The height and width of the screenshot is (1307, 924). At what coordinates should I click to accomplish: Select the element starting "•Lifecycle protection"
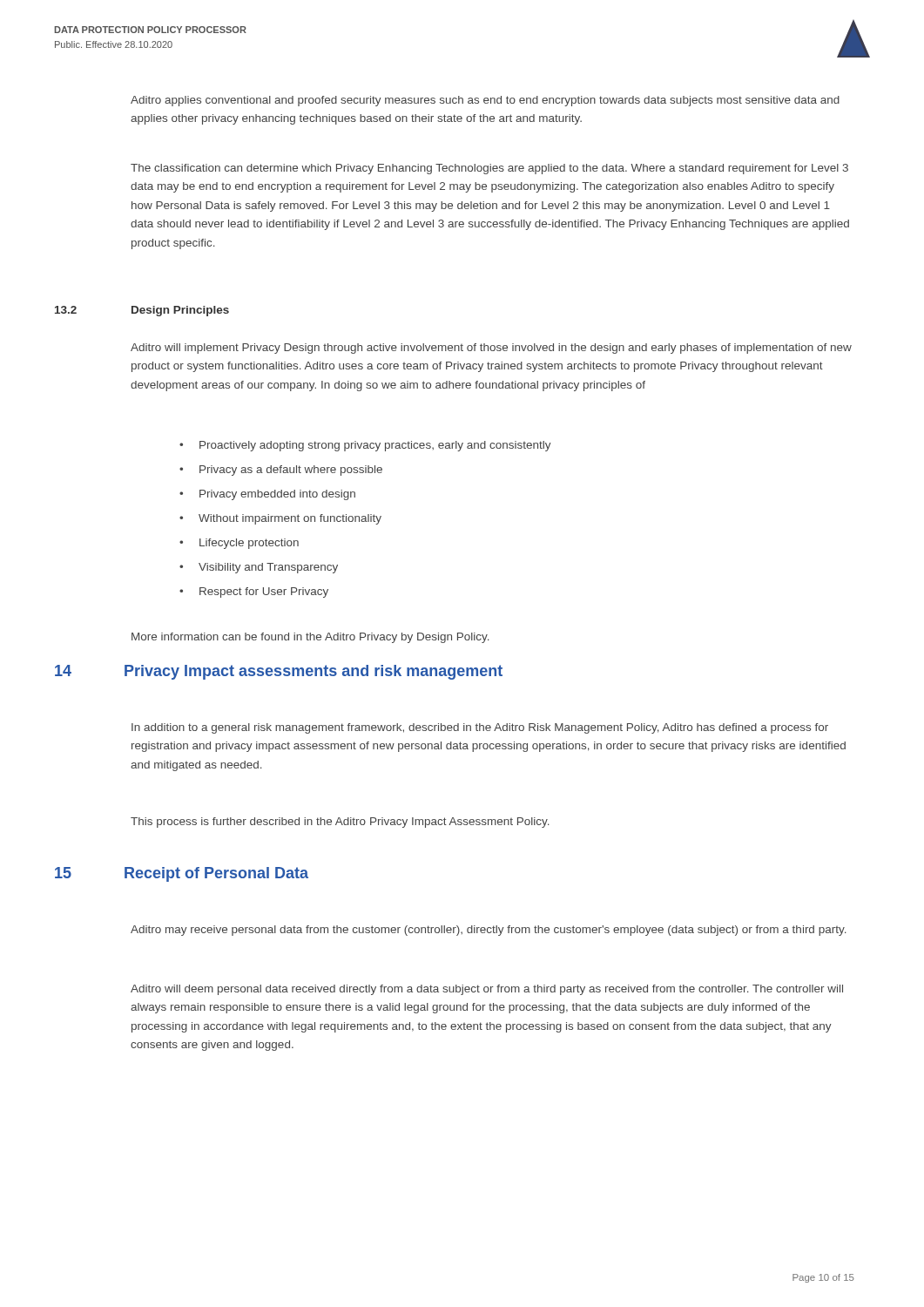239,544
